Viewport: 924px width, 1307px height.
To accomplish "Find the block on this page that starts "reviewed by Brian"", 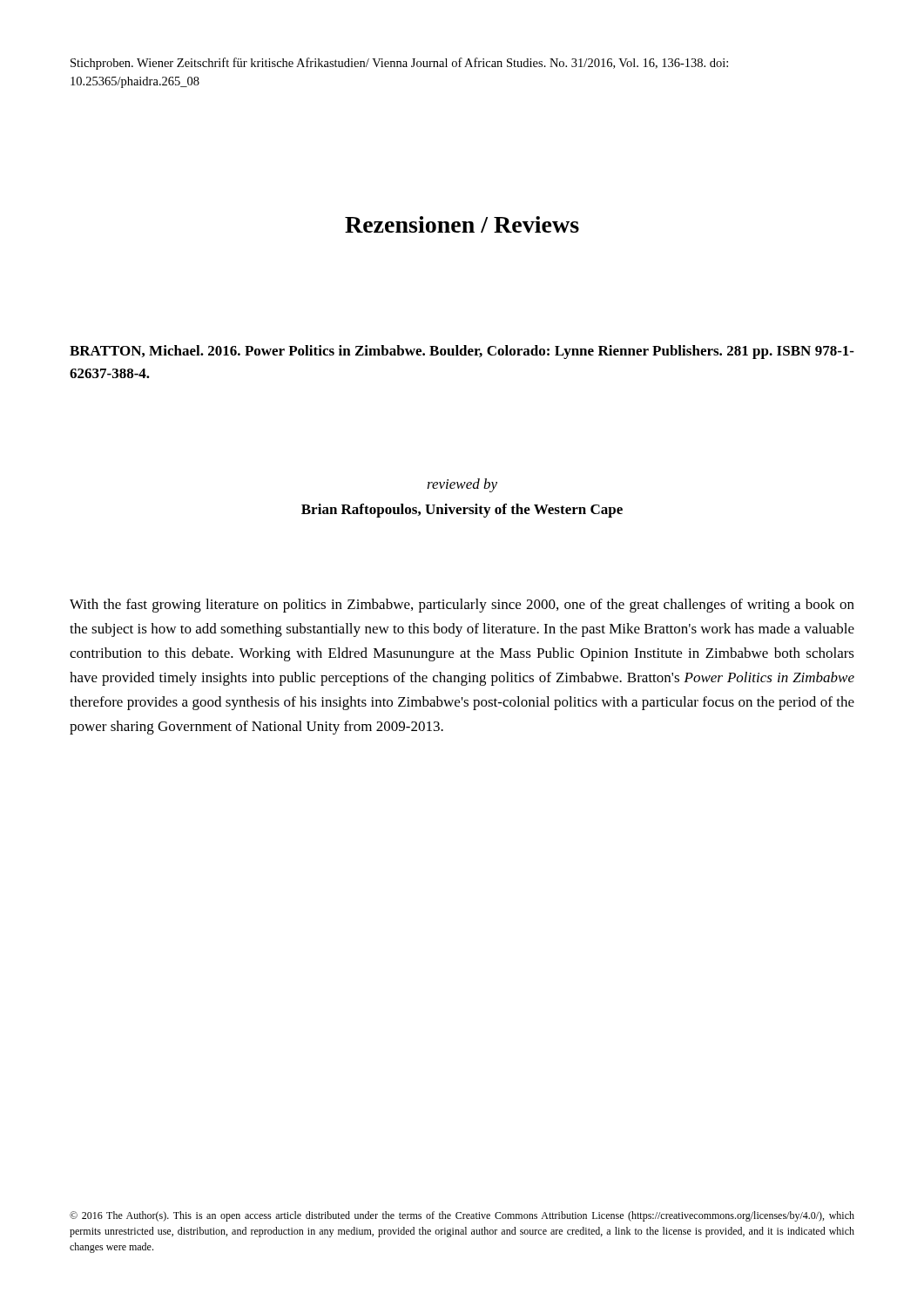I will 462,497.
